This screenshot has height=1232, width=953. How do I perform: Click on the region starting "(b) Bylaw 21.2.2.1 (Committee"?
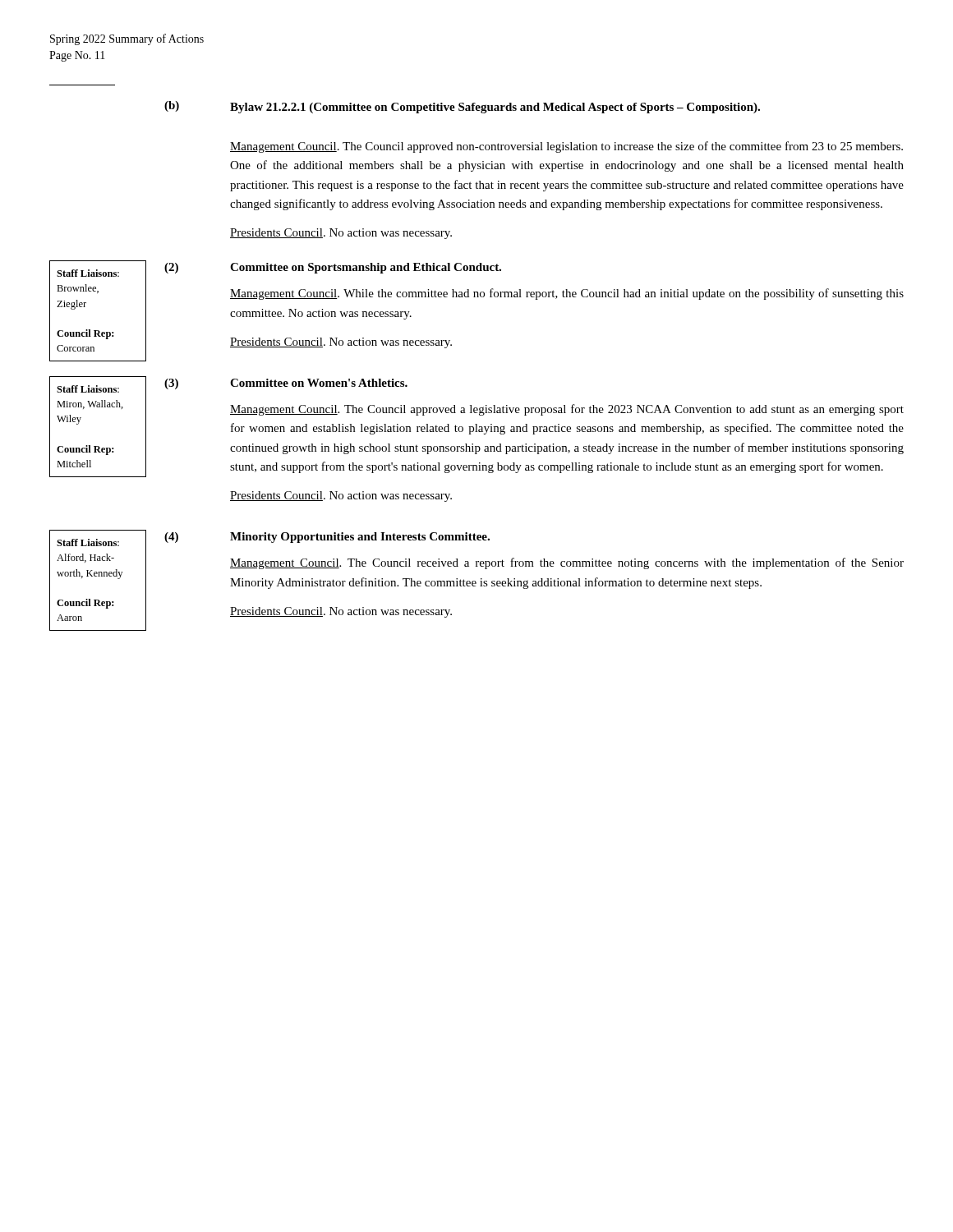pyautogui.click(x=534, y=112)
